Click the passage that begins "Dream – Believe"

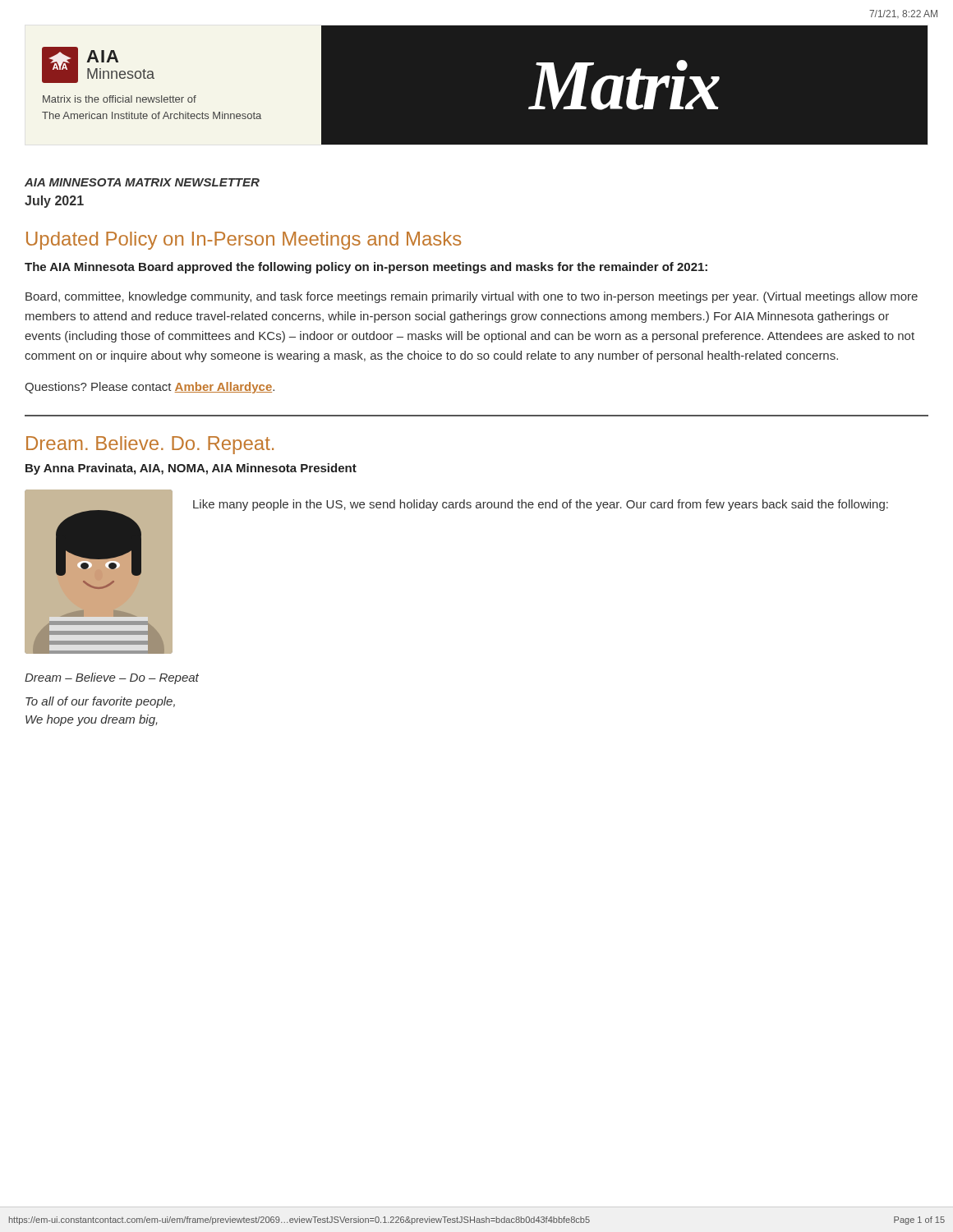click(112, 677)
